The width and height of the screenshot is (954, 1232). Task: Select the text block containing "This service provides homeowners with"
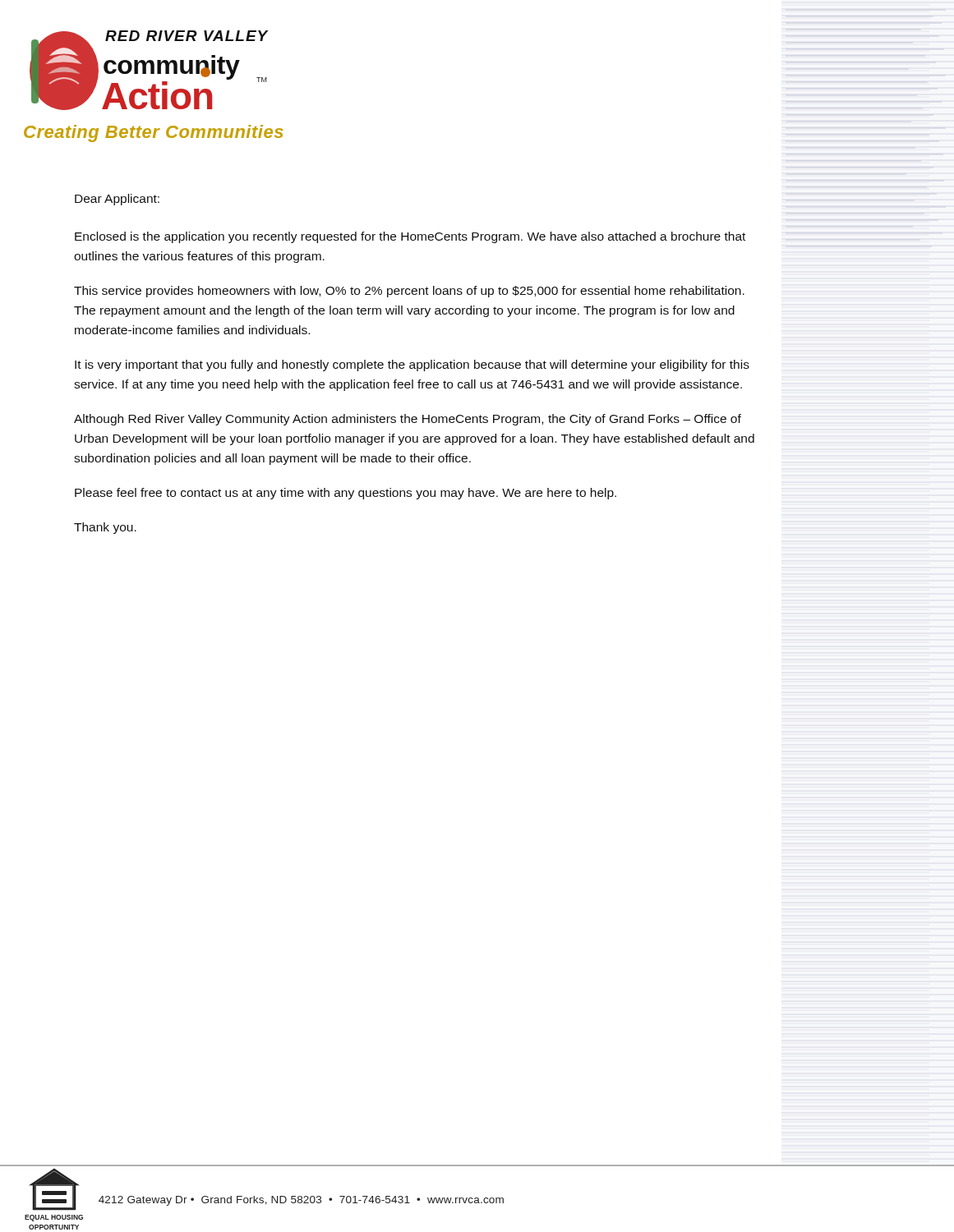point(410,310)
